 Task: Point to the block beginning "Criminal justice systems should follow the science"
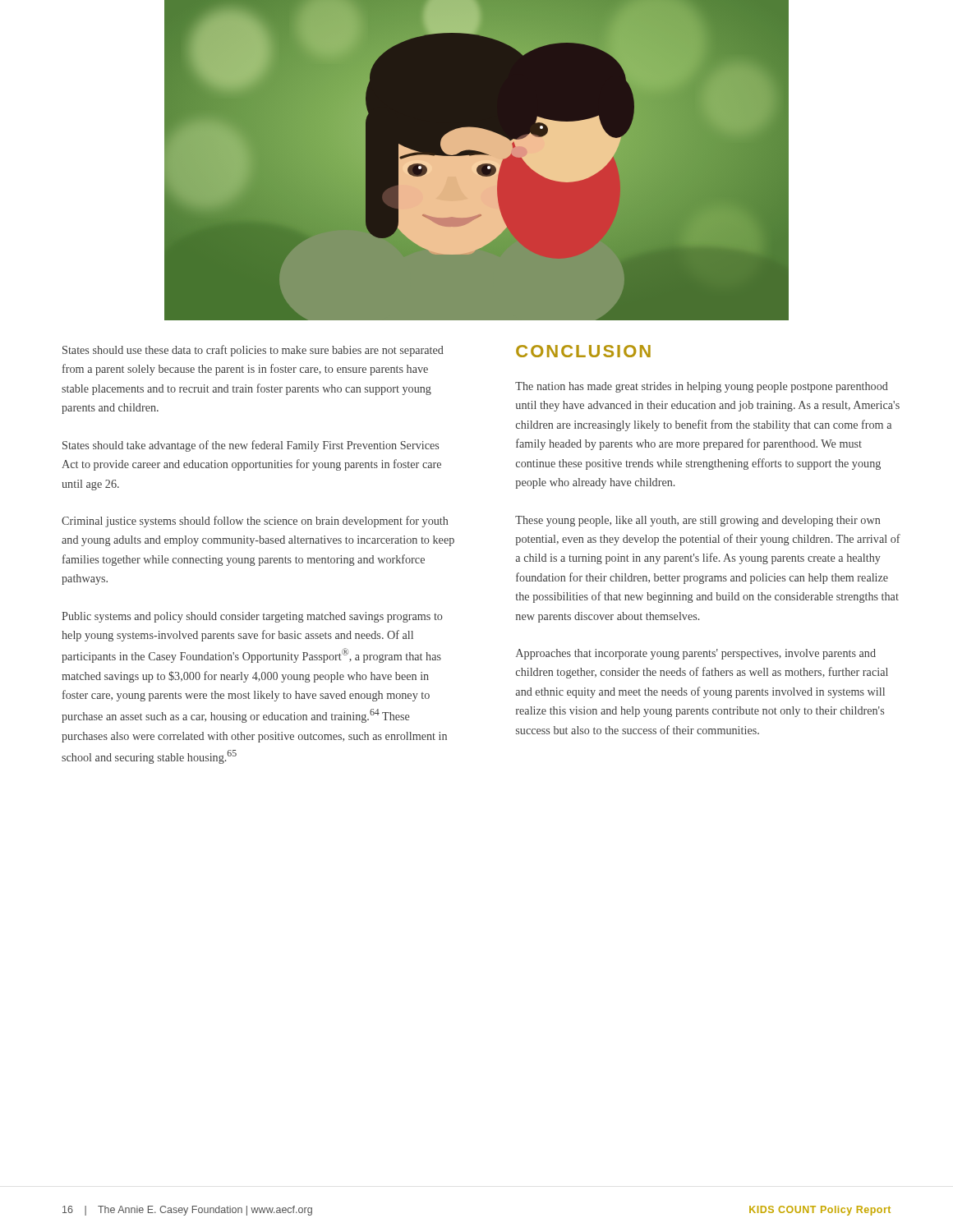258,550
